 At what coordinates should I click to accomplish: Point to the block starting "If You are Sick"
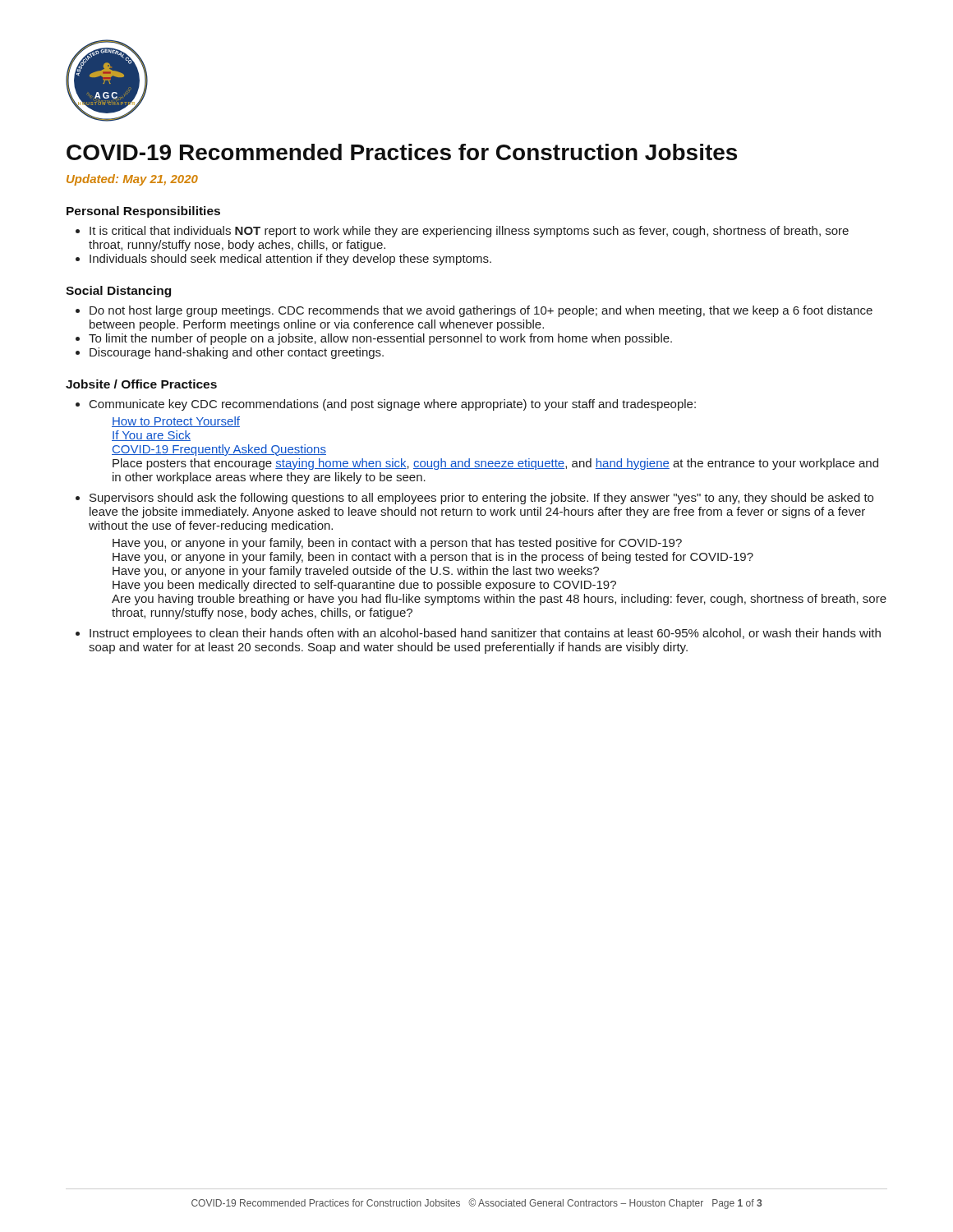(151, 436)
